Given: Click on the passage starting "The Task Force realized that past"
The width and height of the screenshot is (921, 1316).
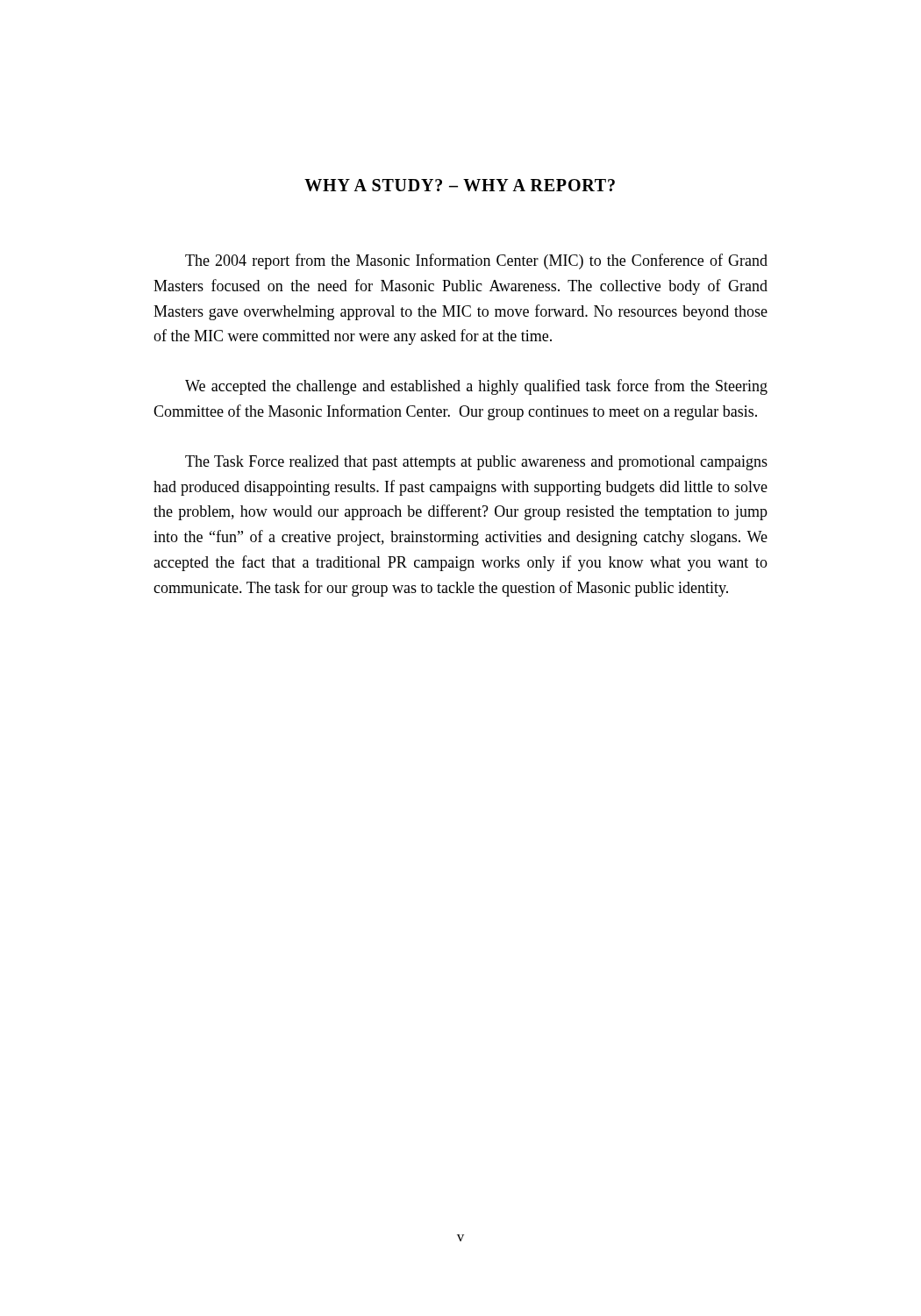Looking at the screenshot, I should click(460, 524).
